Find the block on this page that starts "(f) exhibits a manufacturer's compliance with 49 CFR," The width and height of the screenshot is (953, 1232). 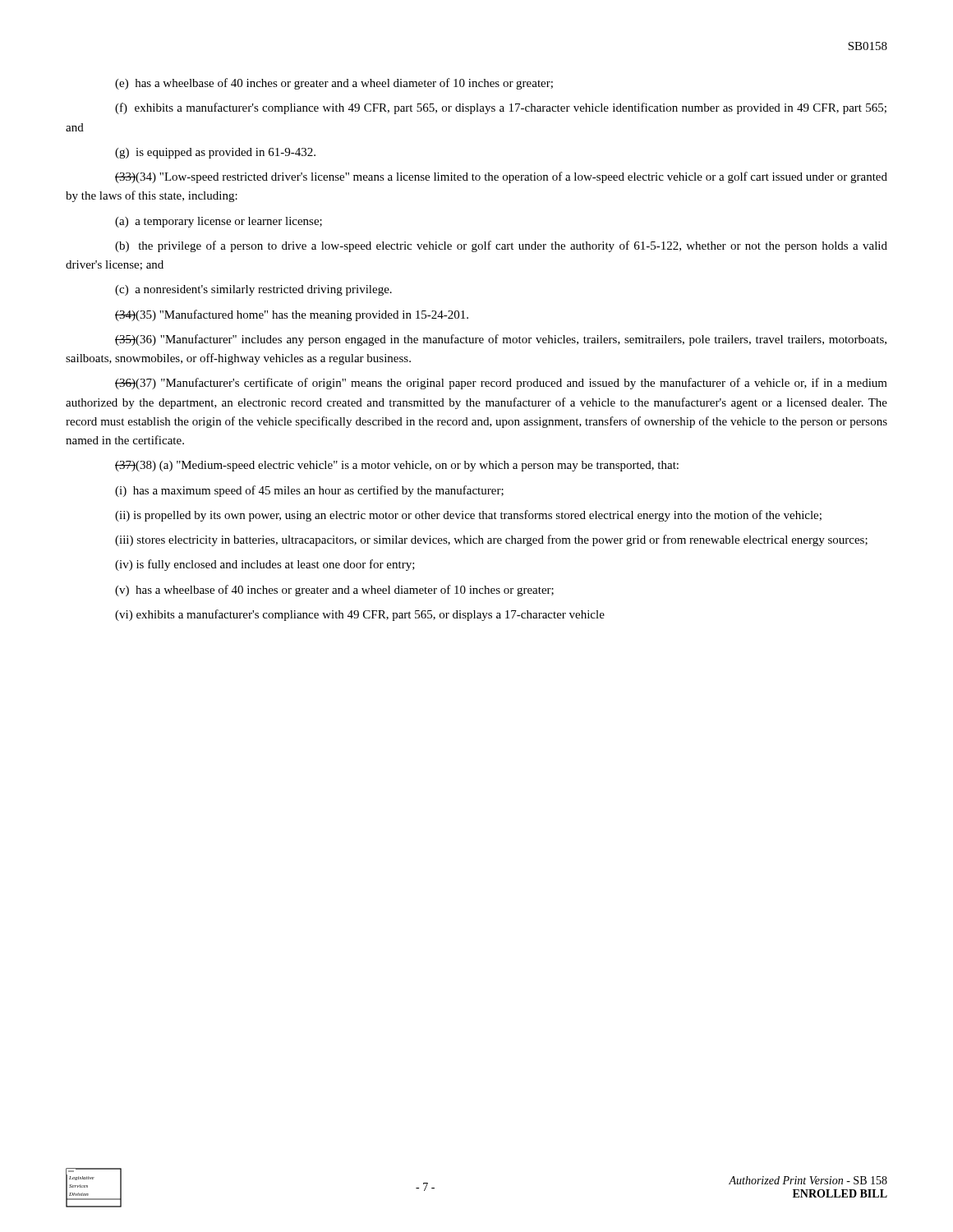pyautogui.click(x=476, y=117)
